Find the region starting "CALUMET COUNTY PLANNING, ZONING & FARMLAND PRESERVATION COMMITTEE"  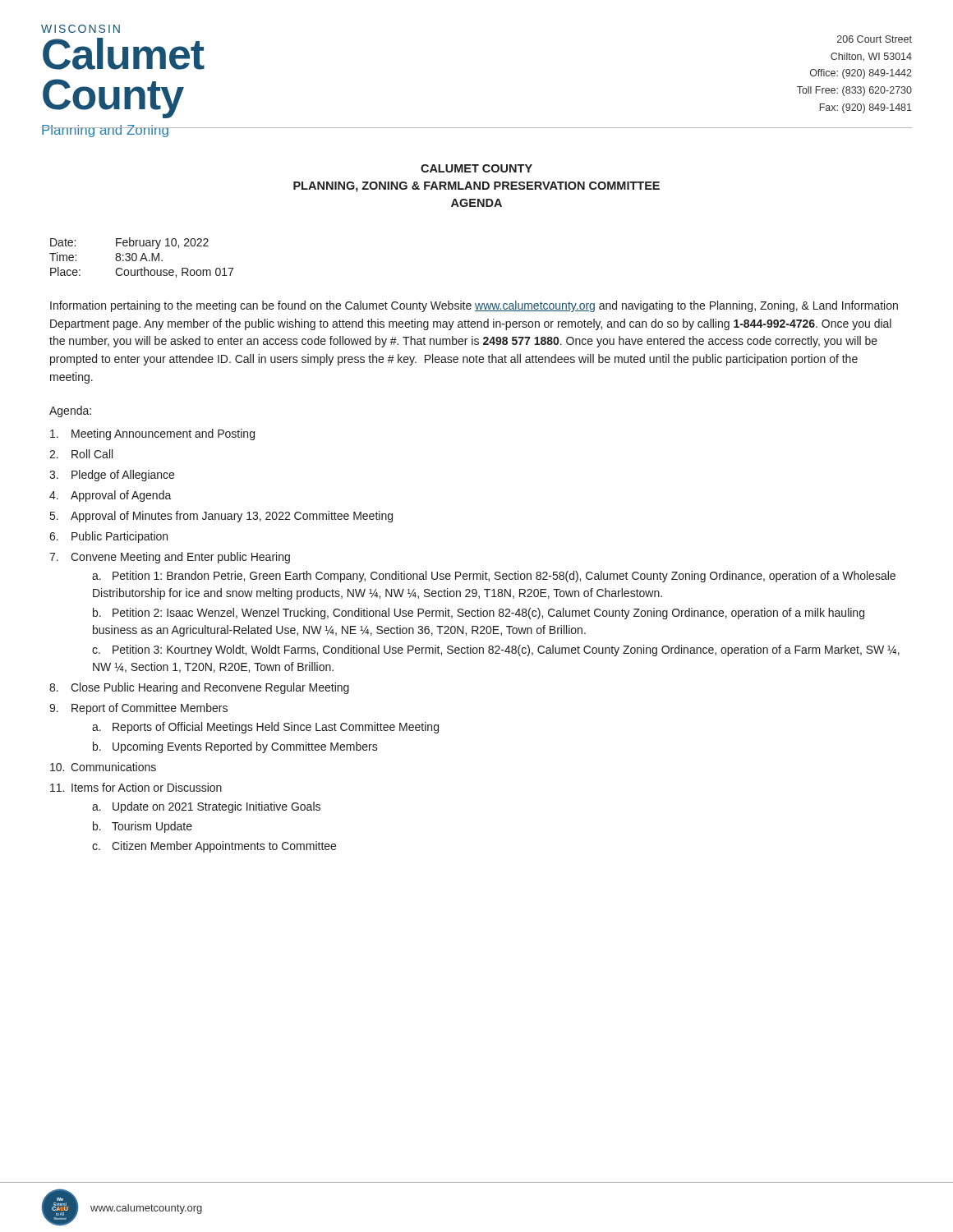(476, 186)
